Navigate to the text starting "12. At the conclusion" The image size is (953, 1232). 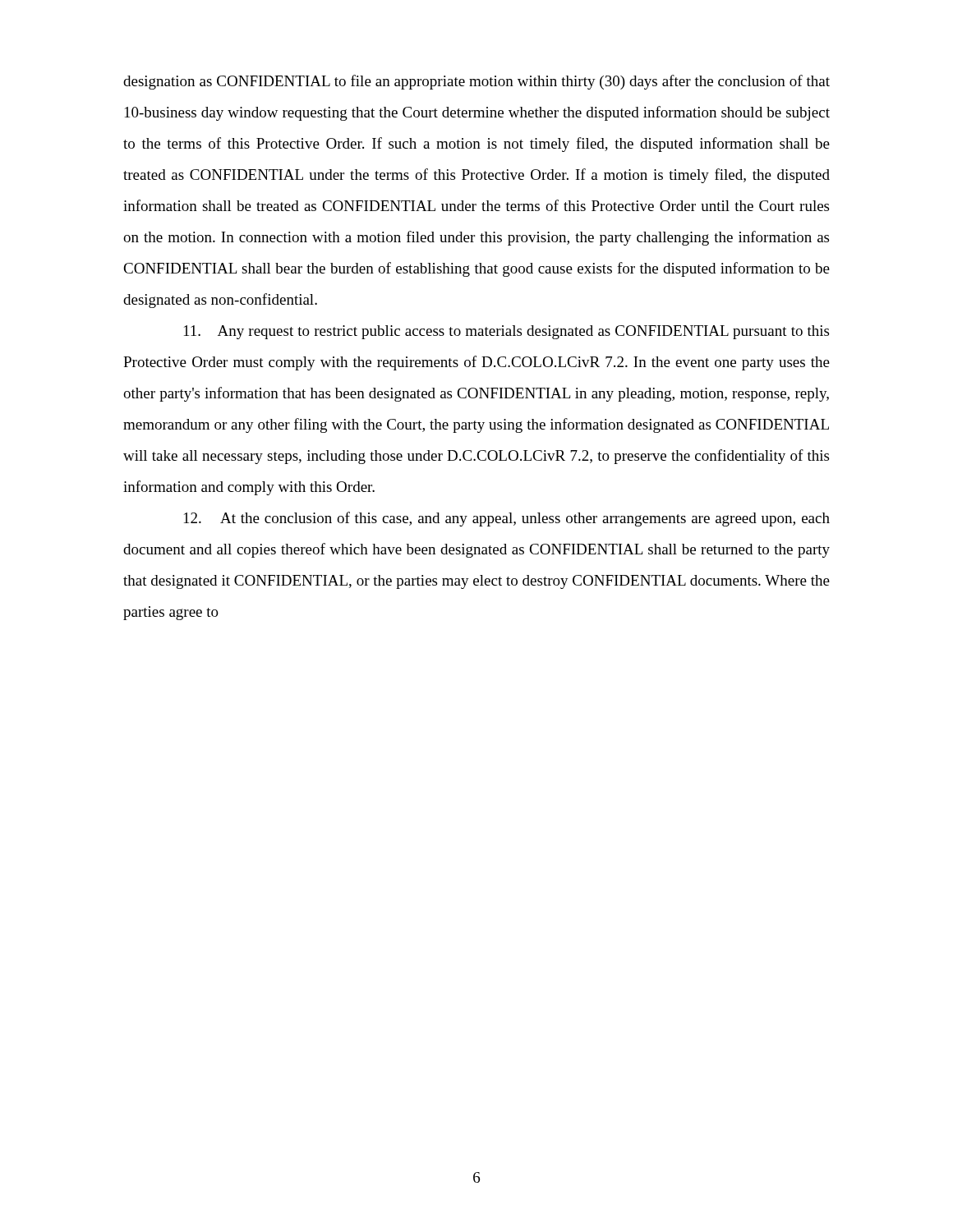click(x=476, y=565)
